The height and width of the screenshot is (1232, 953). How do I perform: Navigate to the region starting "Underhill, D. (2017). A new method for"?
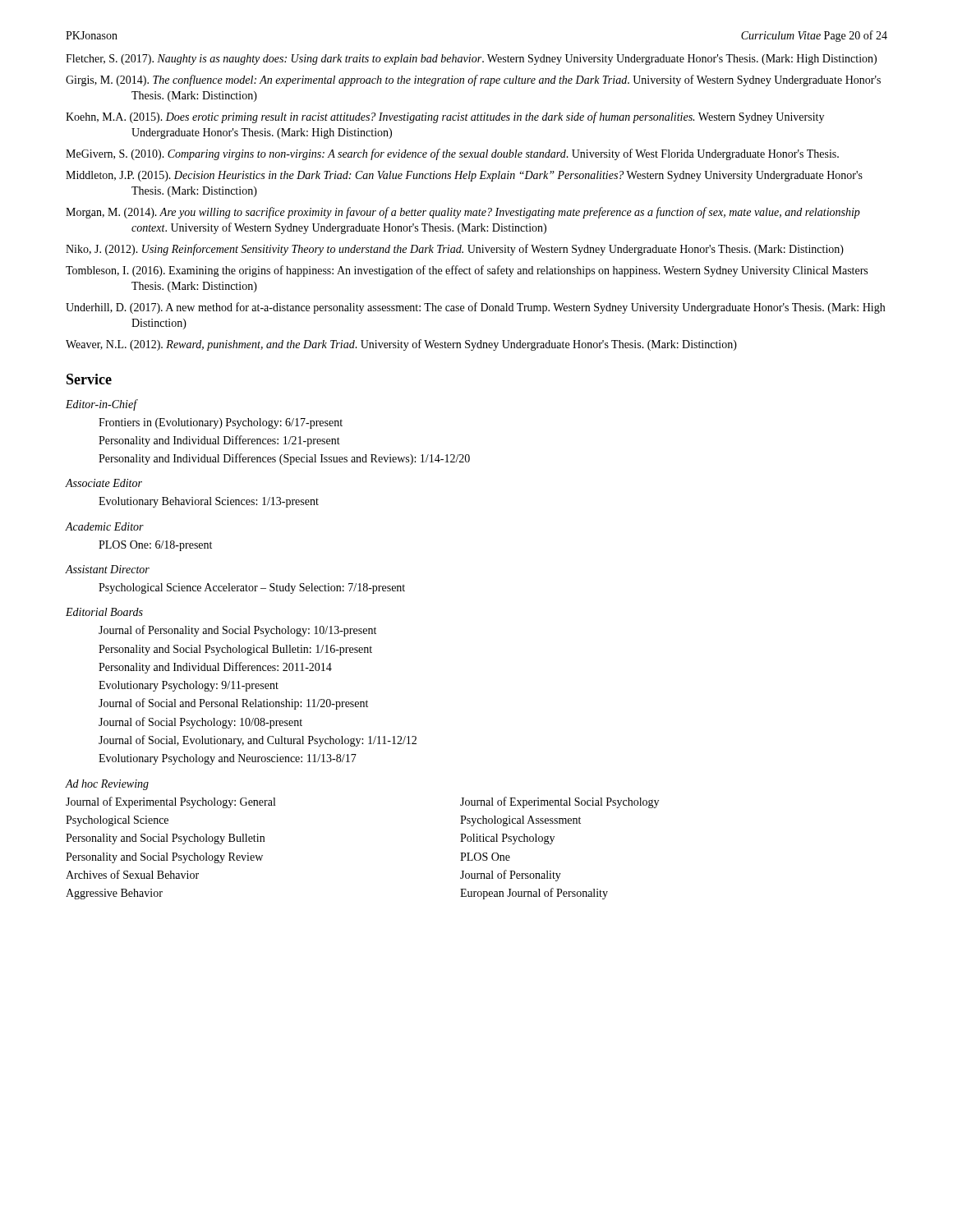point(508,315)
